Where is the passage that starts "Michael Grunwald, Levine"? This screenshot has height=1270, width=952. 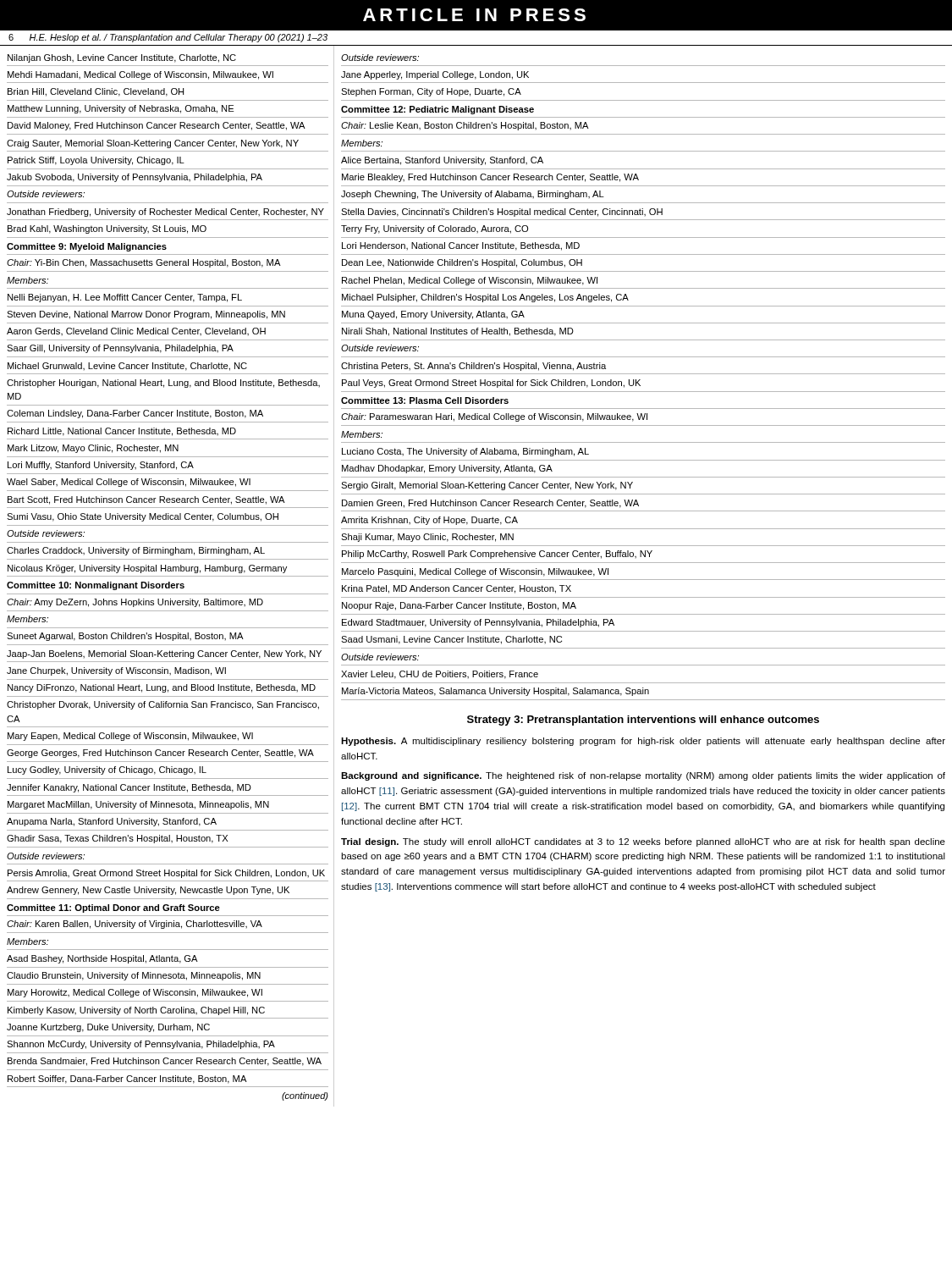click(168, 366)
